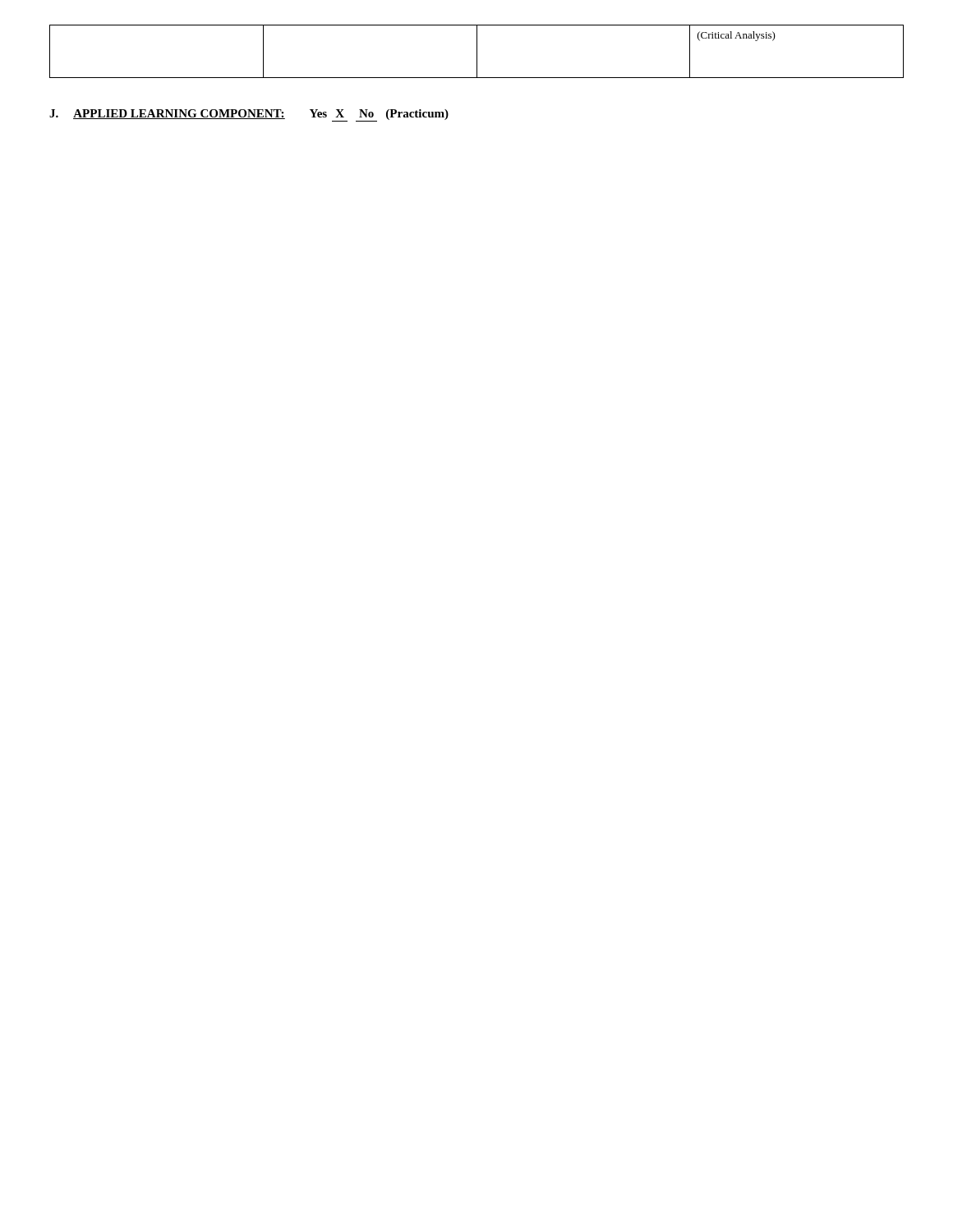Click on the region starting "J. APPLIED LEARNING COMPONENT: Yes X"
The width and height of the screenshot is (953, 1232).
pyautogui.click(x=249, y=114)
